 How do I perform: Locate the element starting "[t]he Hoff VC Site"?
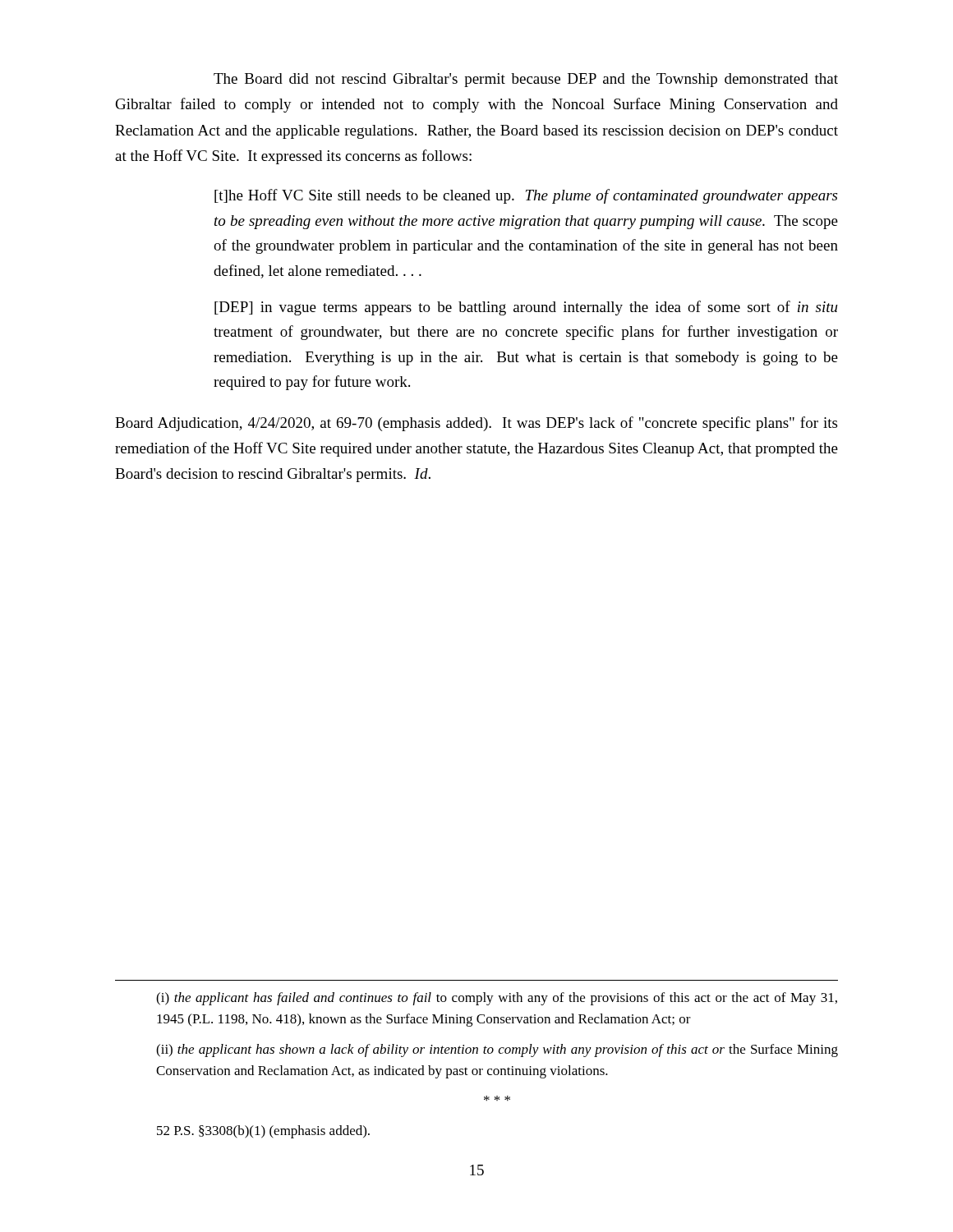tap(526, 196)
